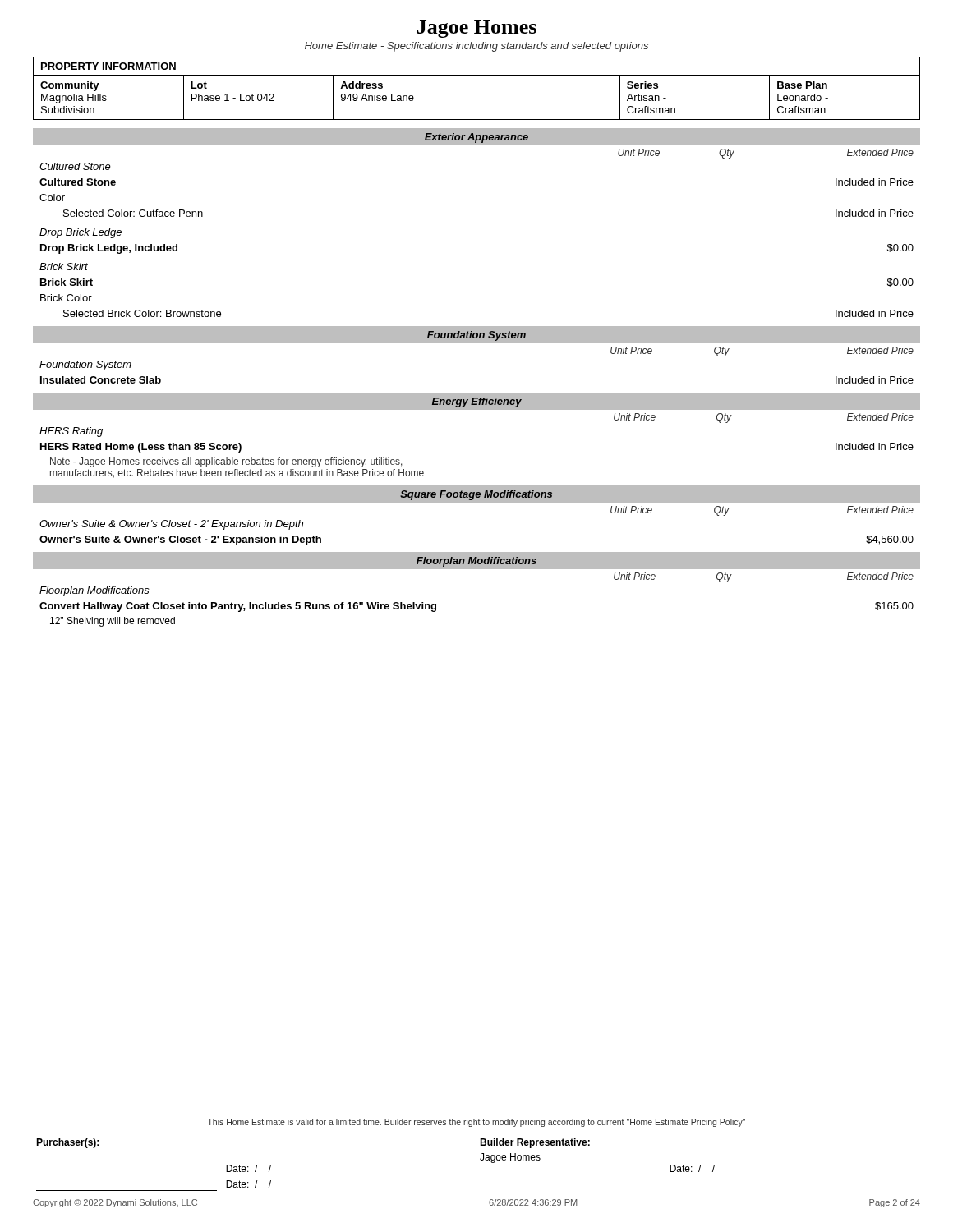Select the section header that says "Floorplan Modifications"
Screen dimensions: 1232x953
click(x=476, y=561)
